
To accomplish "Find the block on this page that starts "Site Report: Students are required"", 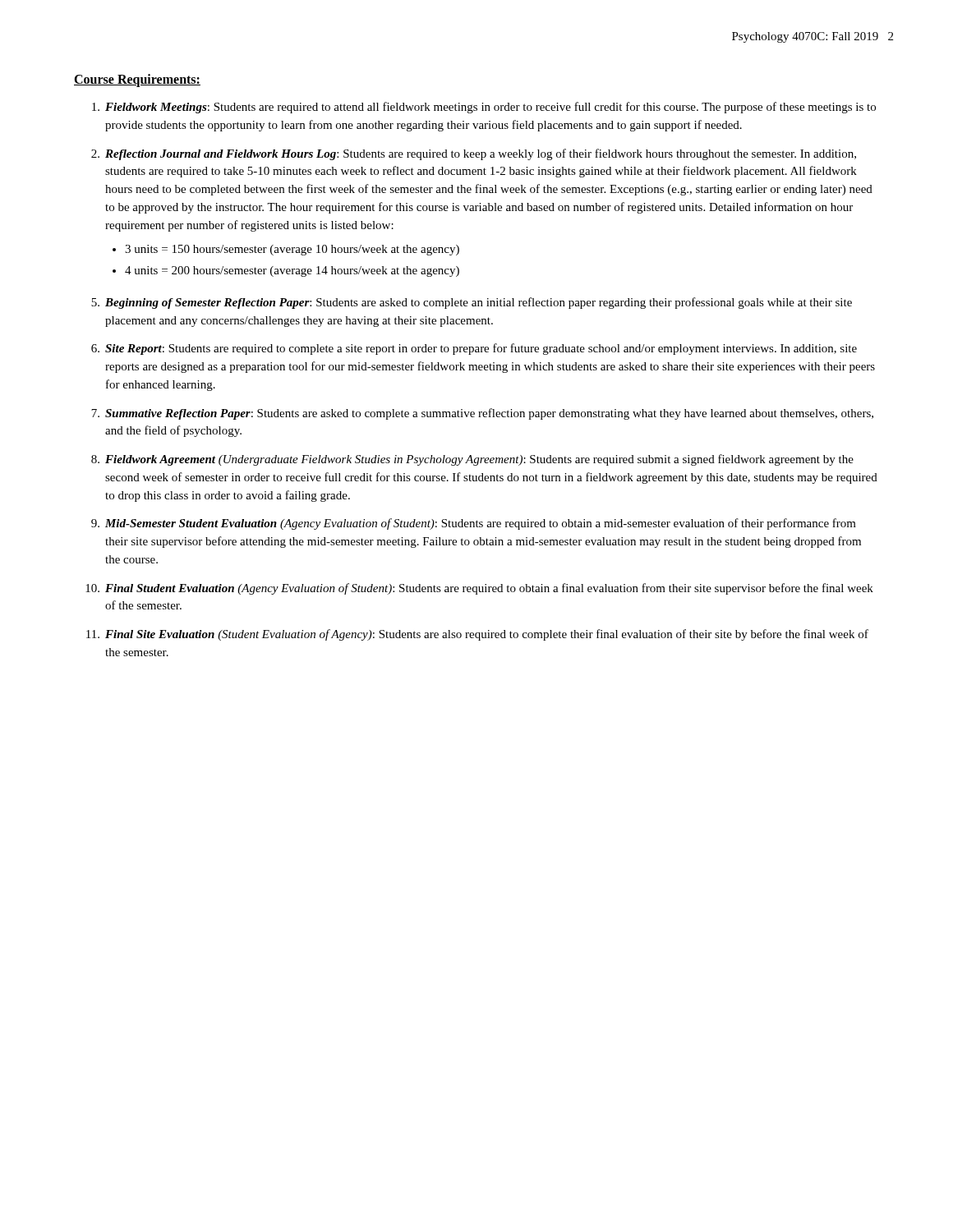I will point(492,367).
